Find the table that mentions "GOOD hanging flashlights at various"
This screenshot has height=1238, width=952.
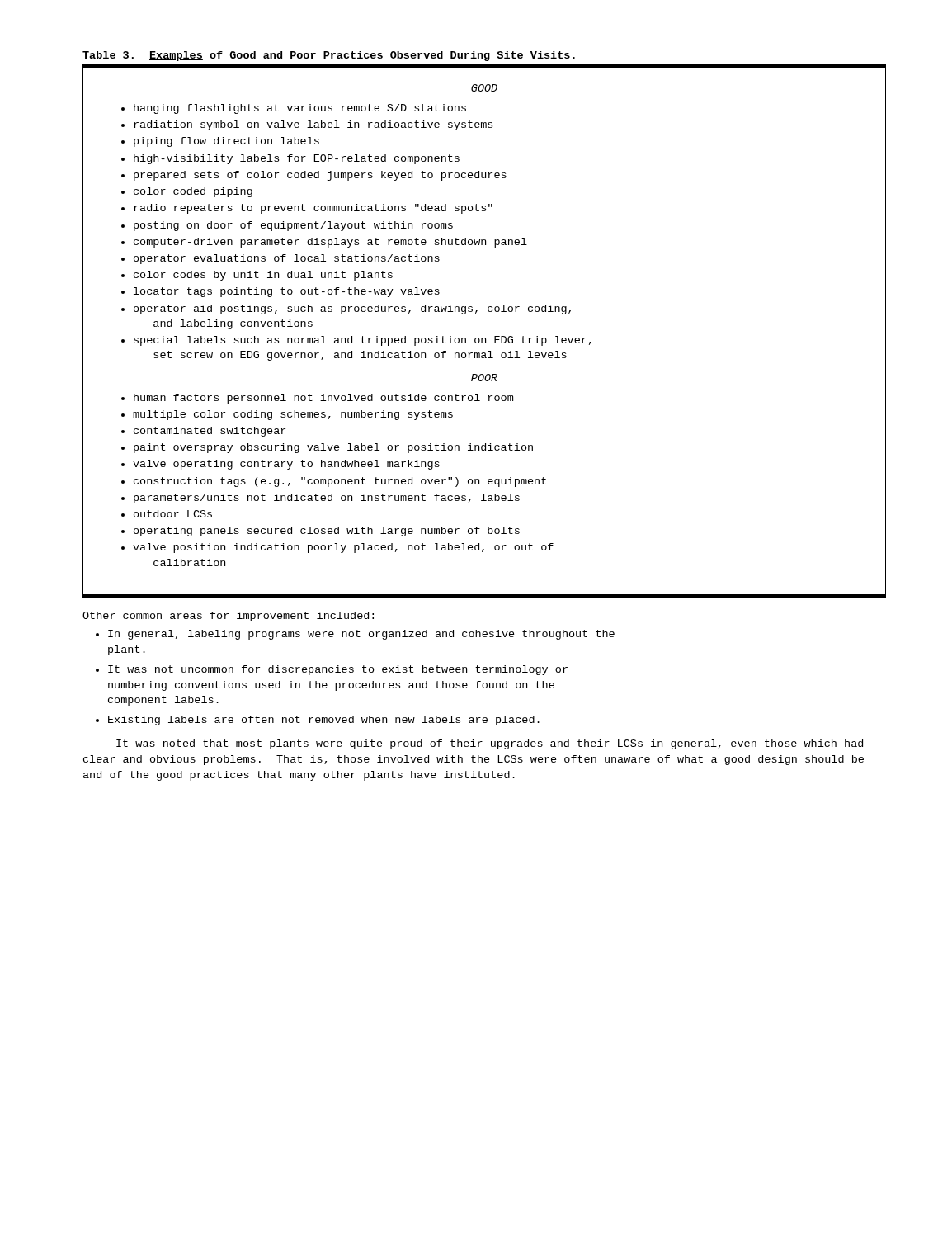click(x=484, y=331)
